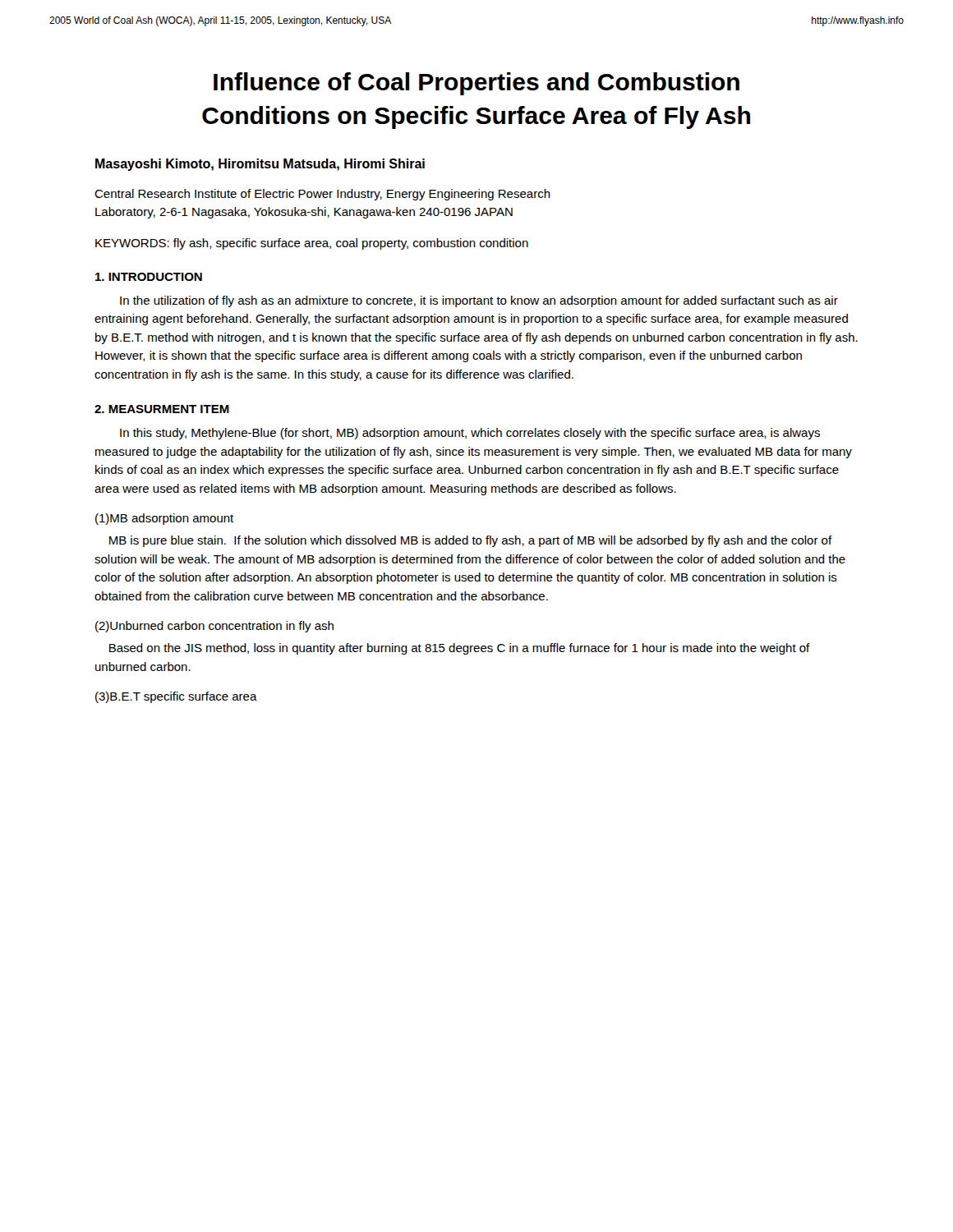
Task: Locate the section header that reads "(3)B.E.T specific surface area"
Action: [175, 696]
